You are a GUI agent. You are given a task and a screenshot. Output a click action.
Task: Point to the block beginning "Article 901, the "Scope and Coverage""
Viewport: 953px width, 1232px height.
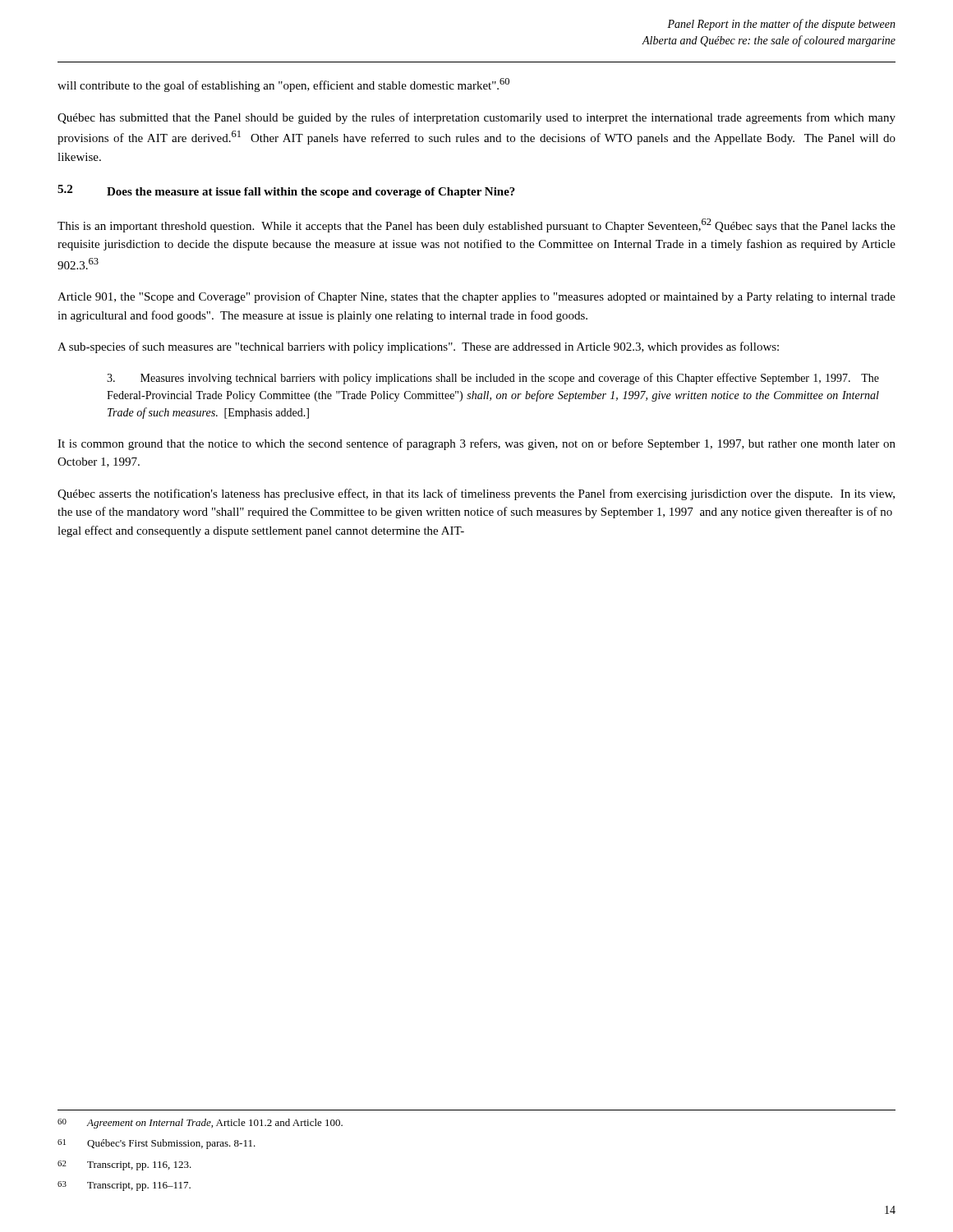point(476,306)
